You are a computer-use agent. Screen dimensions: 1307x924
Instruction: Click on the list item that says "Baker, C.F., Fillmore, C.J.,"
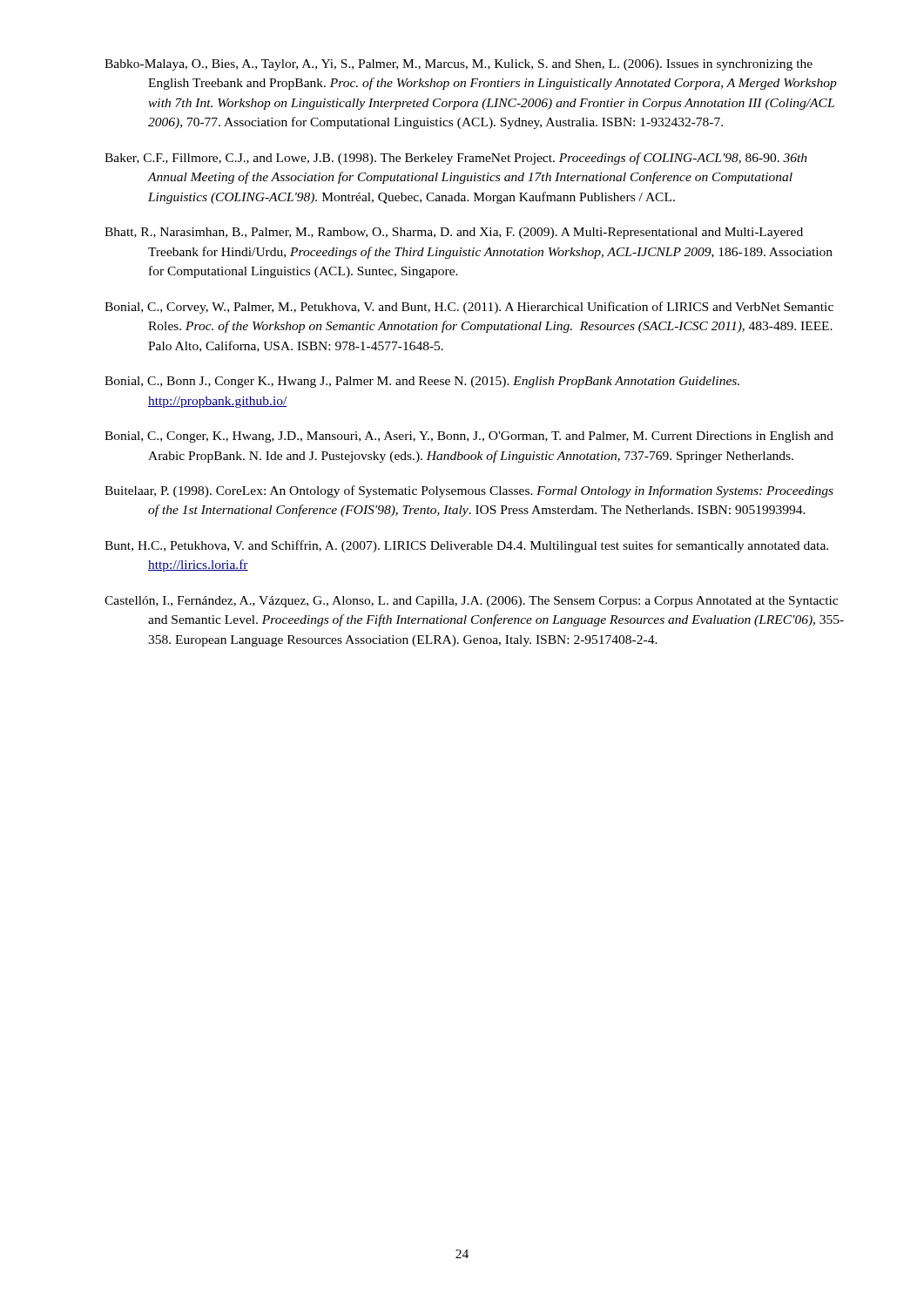[456, 177]
